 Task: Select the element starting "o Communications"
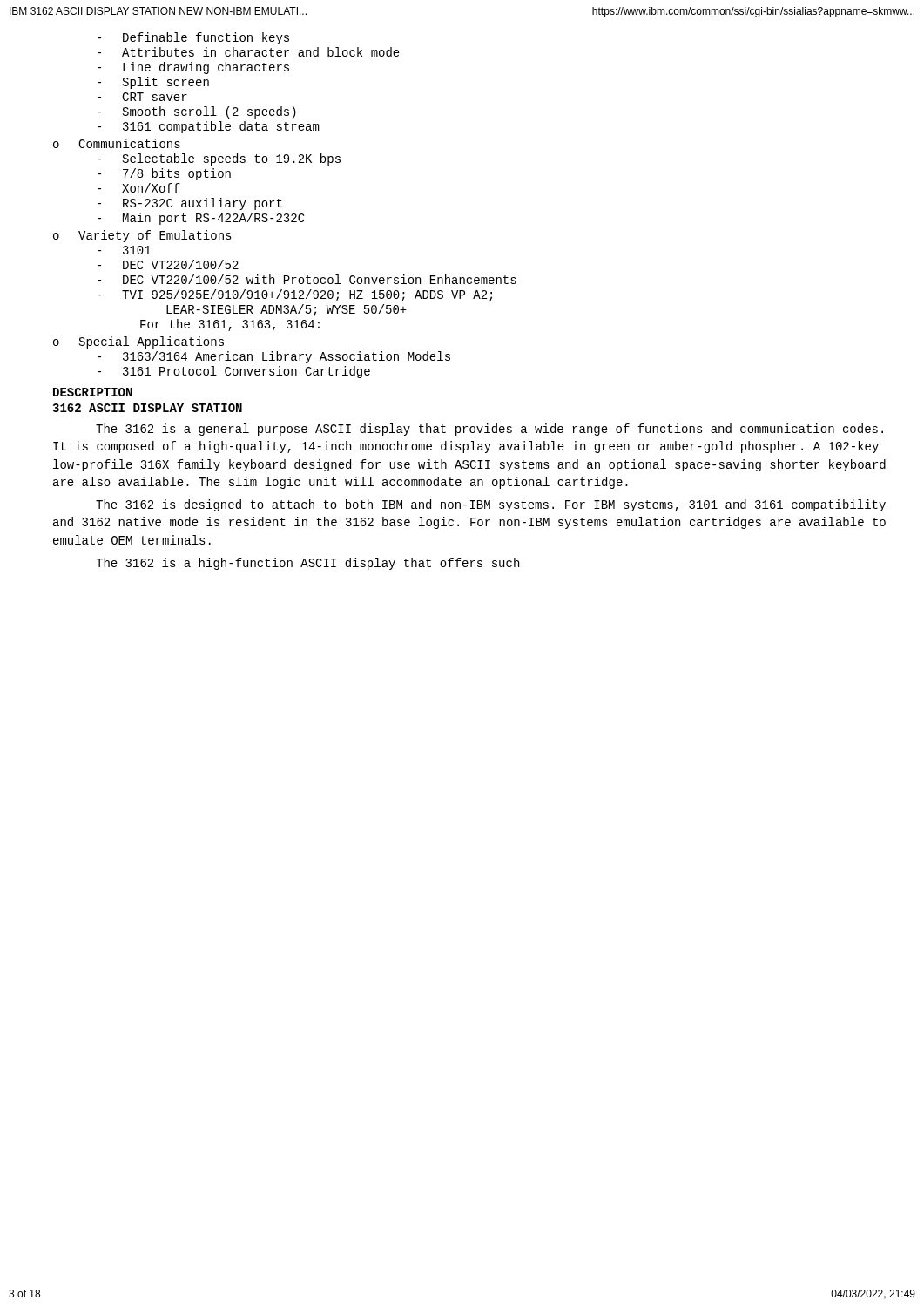coord(117,145)
